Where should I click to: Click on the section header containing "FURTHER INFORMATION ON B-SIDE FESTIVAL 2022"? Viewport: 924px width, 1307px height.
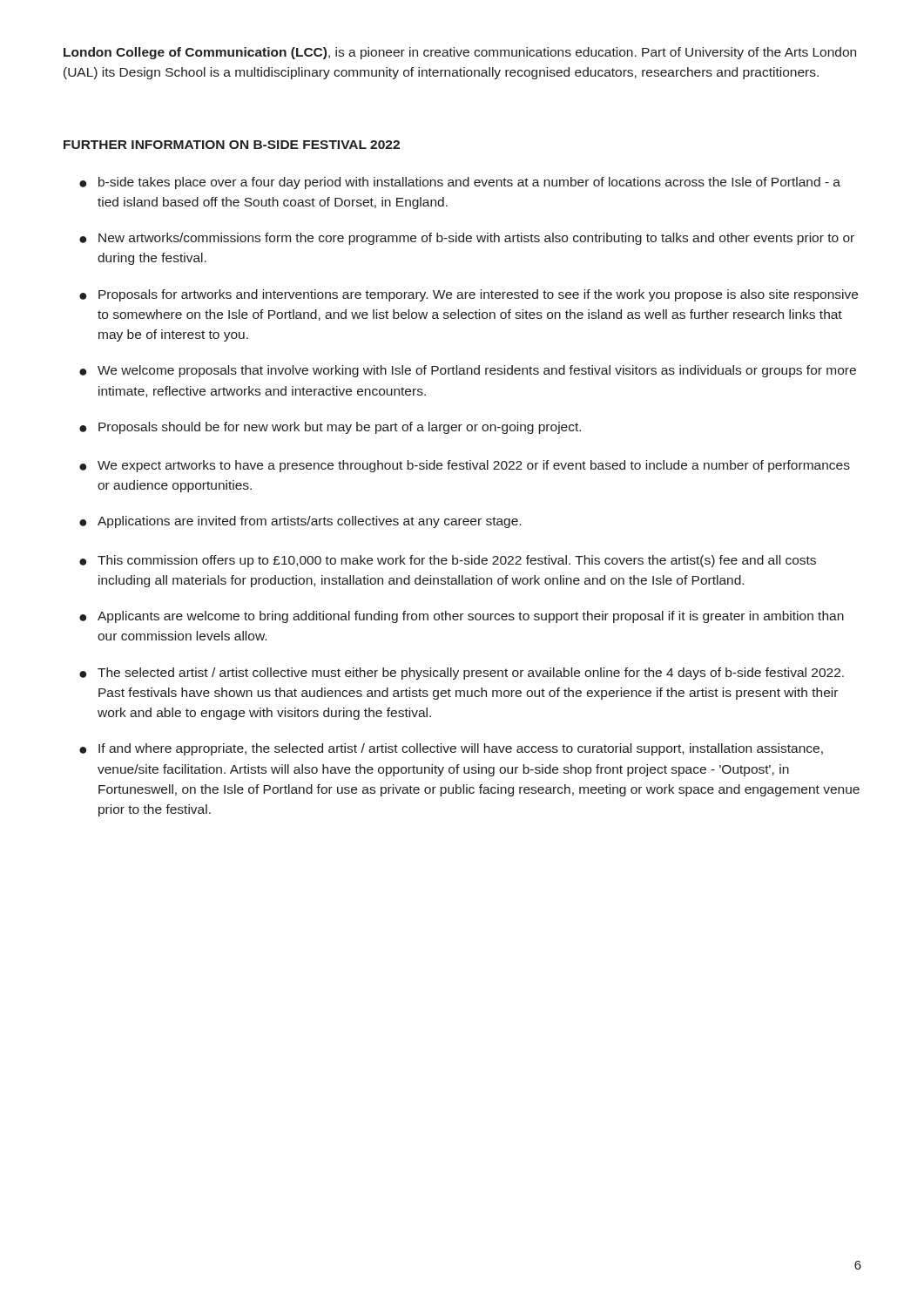click(231, 144)
